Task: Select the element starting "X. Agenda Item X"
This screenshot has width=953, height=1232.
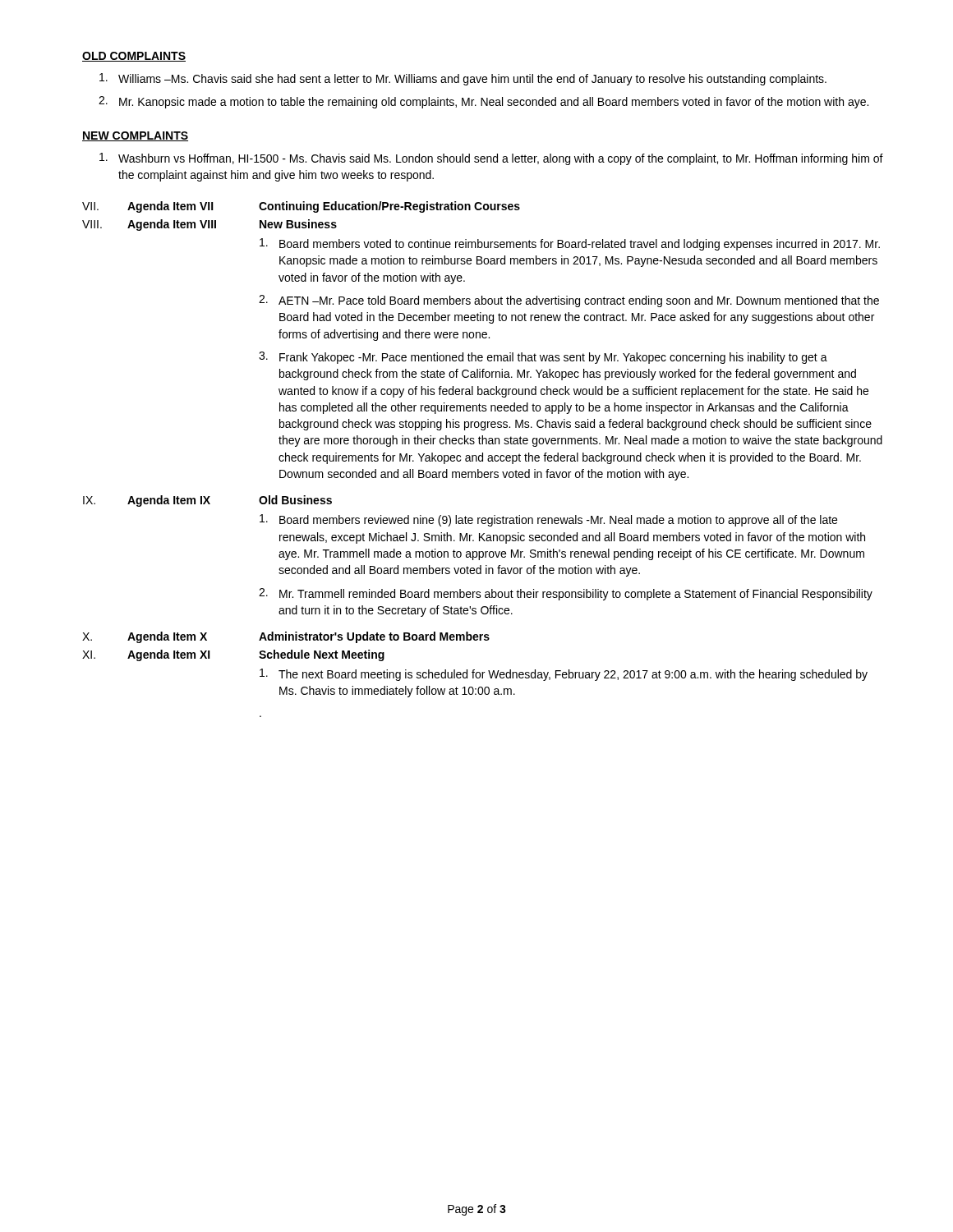Action: pos(485,637)
